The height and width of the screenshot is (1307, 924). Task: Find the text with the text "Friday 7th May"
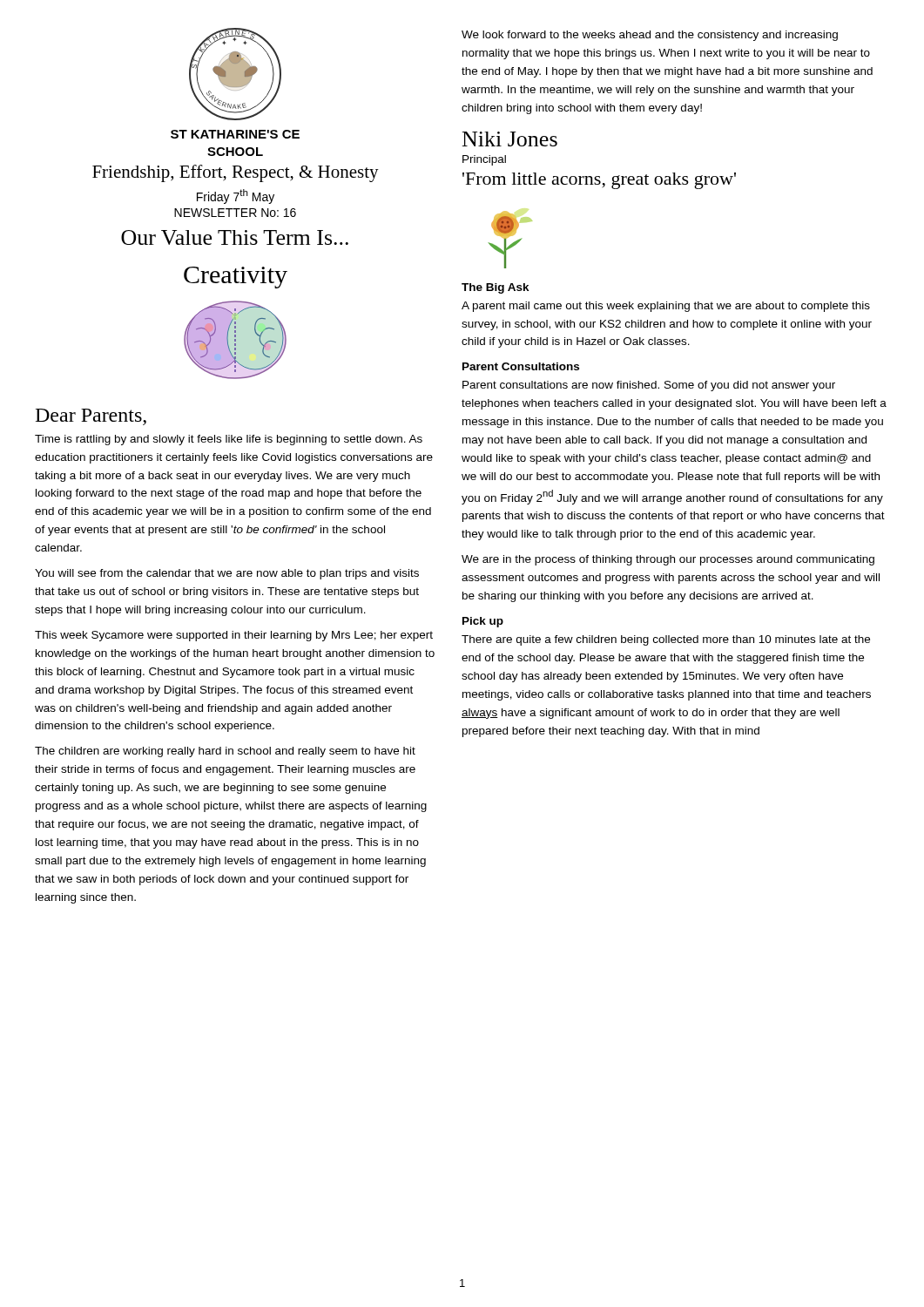235,195
